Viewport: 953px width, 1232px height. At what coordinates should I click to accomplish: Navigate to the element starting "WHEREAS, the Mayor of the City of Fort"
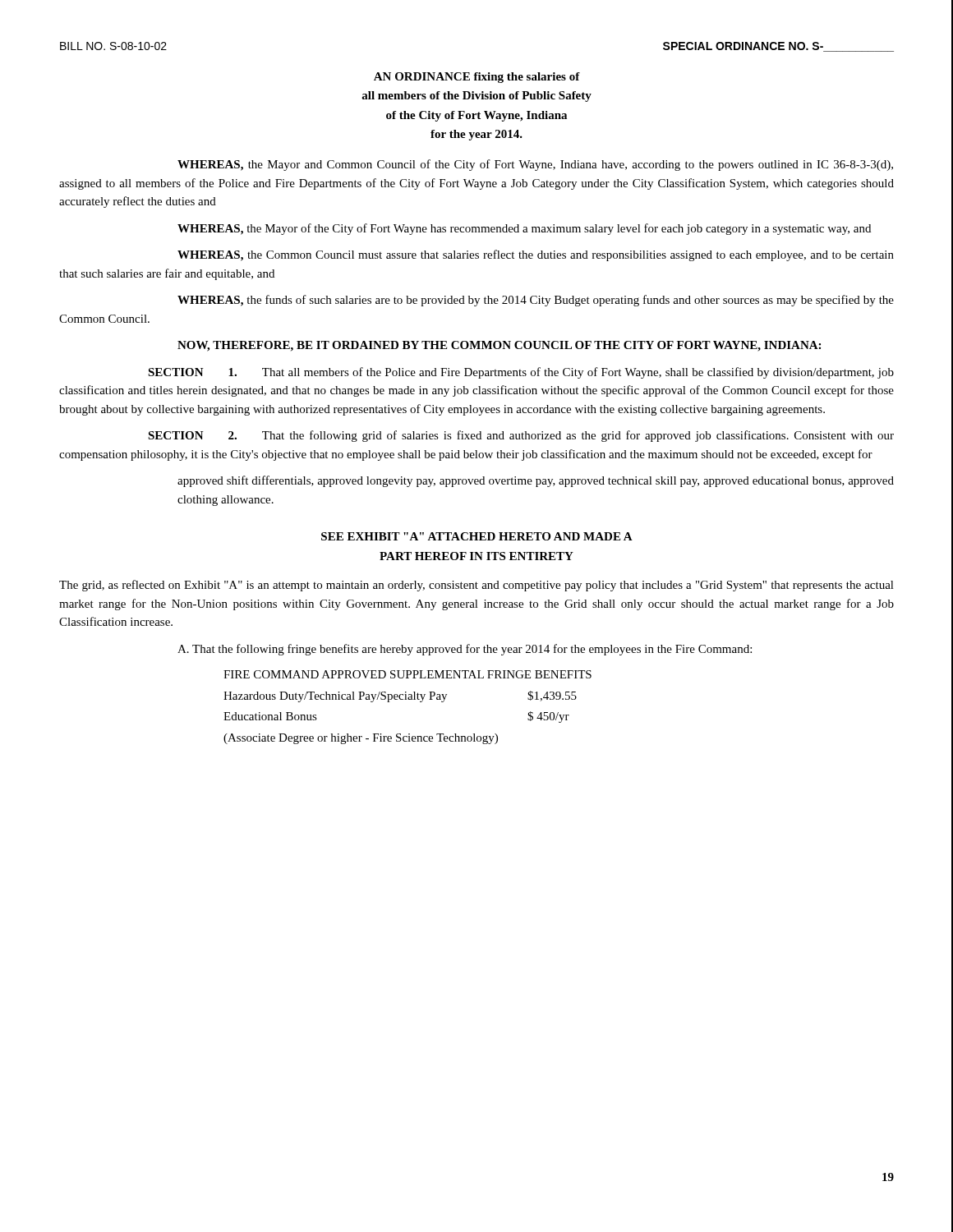(x=524, y=228)
